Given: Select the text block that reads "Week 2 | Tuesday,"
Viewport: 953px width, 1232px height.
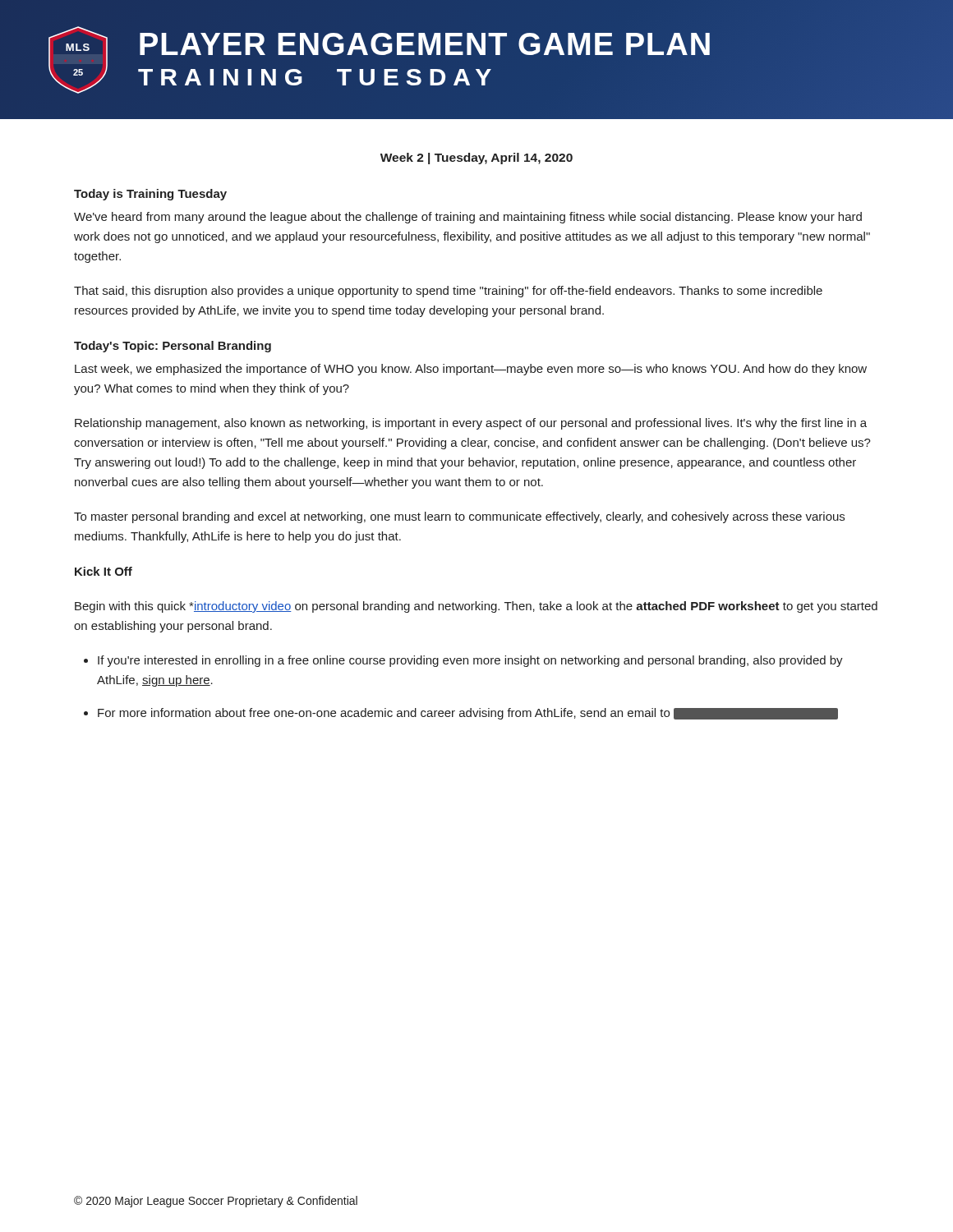Looking at the screenshot, I should [x=476, y=157].
